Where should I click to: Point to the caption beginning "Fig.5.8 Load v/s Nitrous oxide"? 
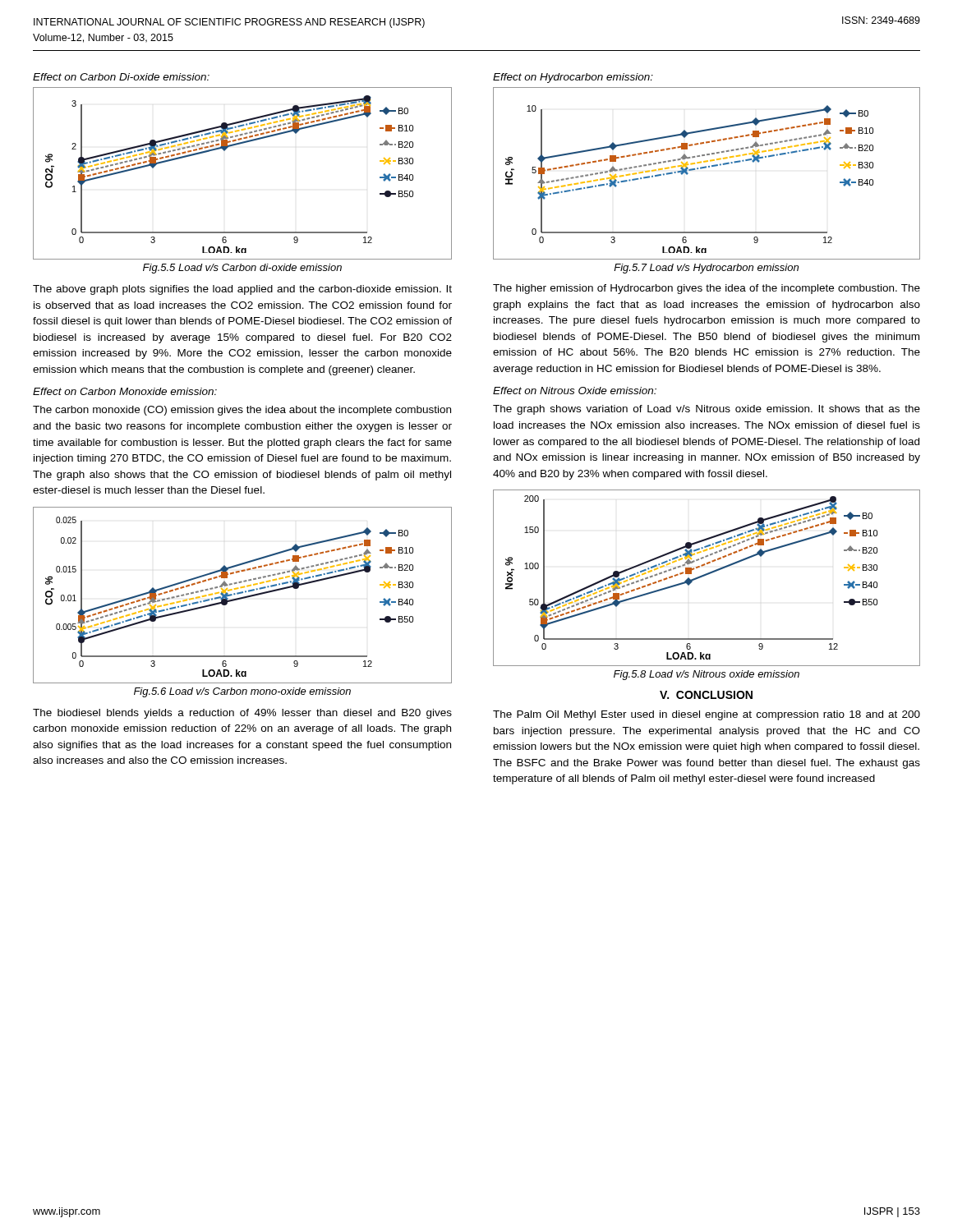(707, 674)
